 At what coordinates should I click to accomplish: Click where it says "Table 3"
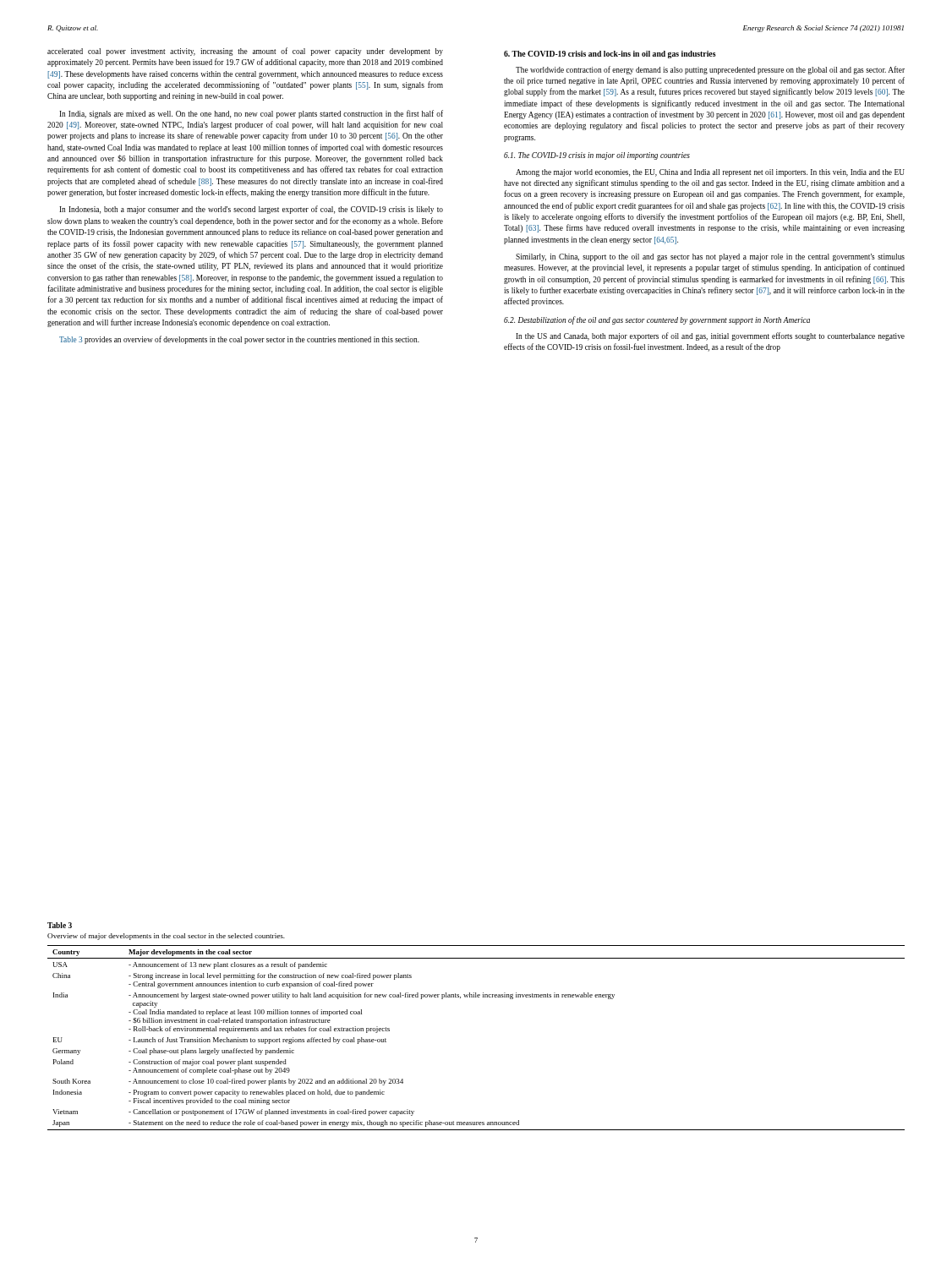(x=60, y=926)
